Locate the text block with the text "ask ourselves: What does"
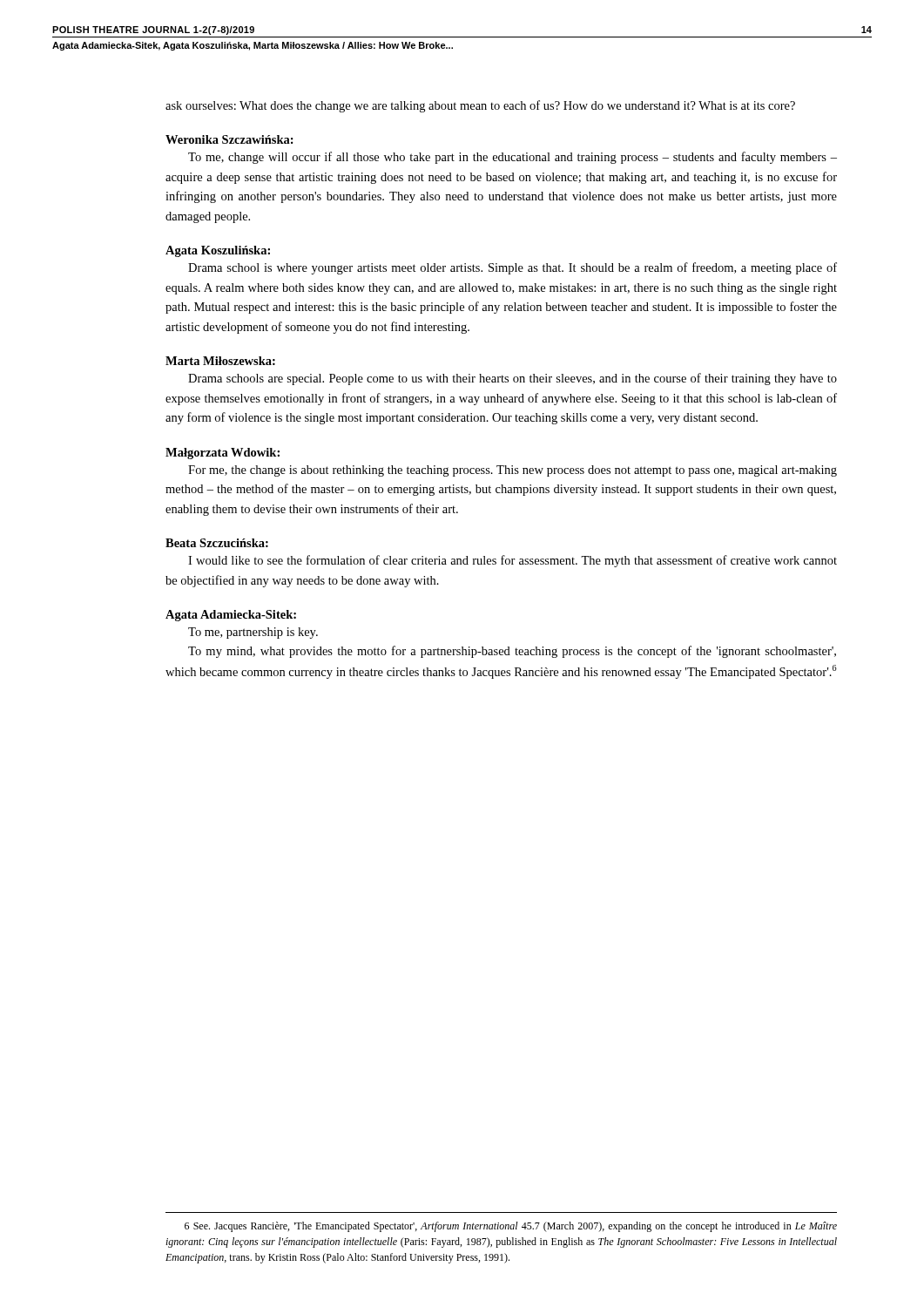 click(480, 105)
